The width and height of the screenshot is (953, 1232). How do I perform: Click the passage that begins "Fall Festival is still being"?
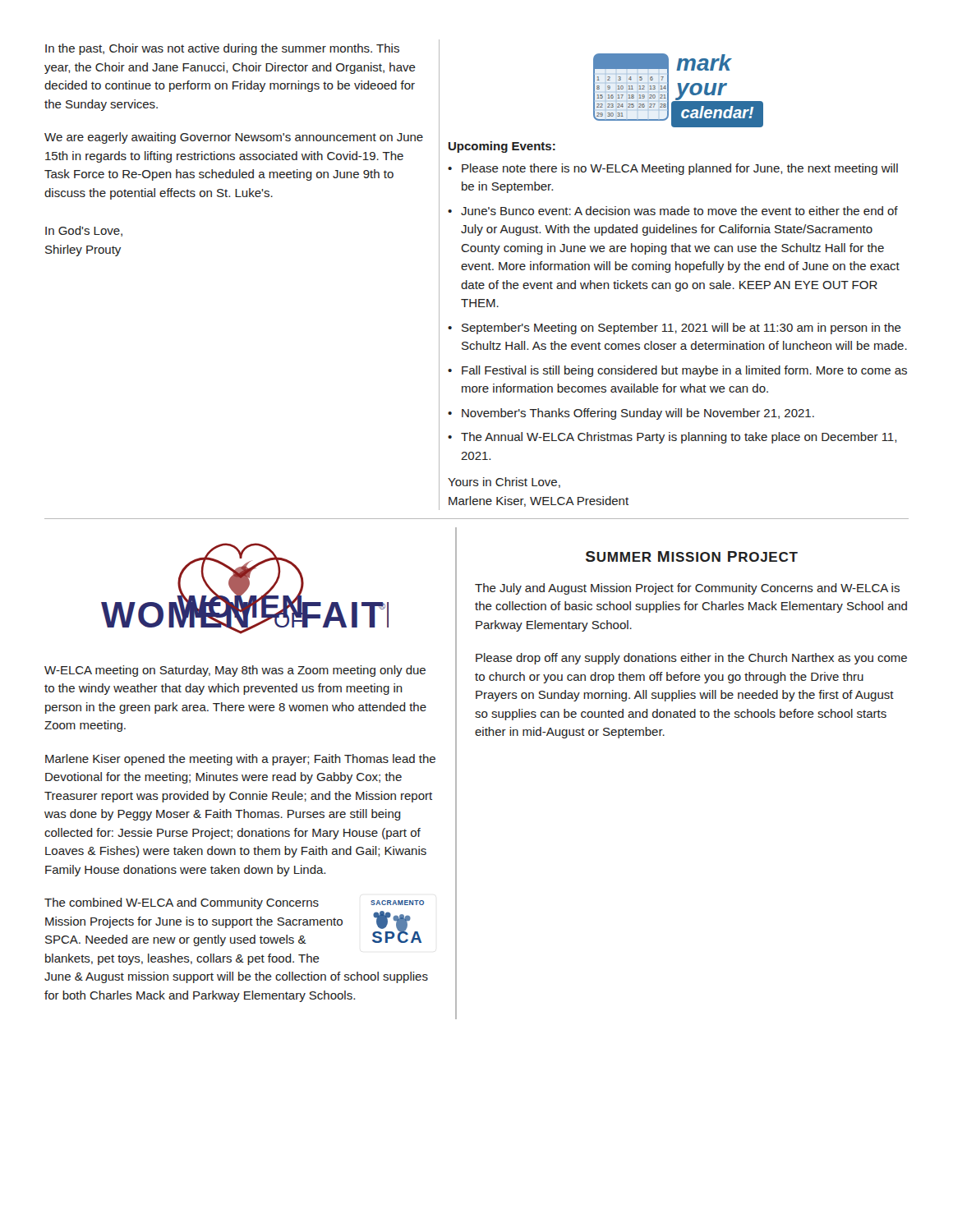pos(684,379)
